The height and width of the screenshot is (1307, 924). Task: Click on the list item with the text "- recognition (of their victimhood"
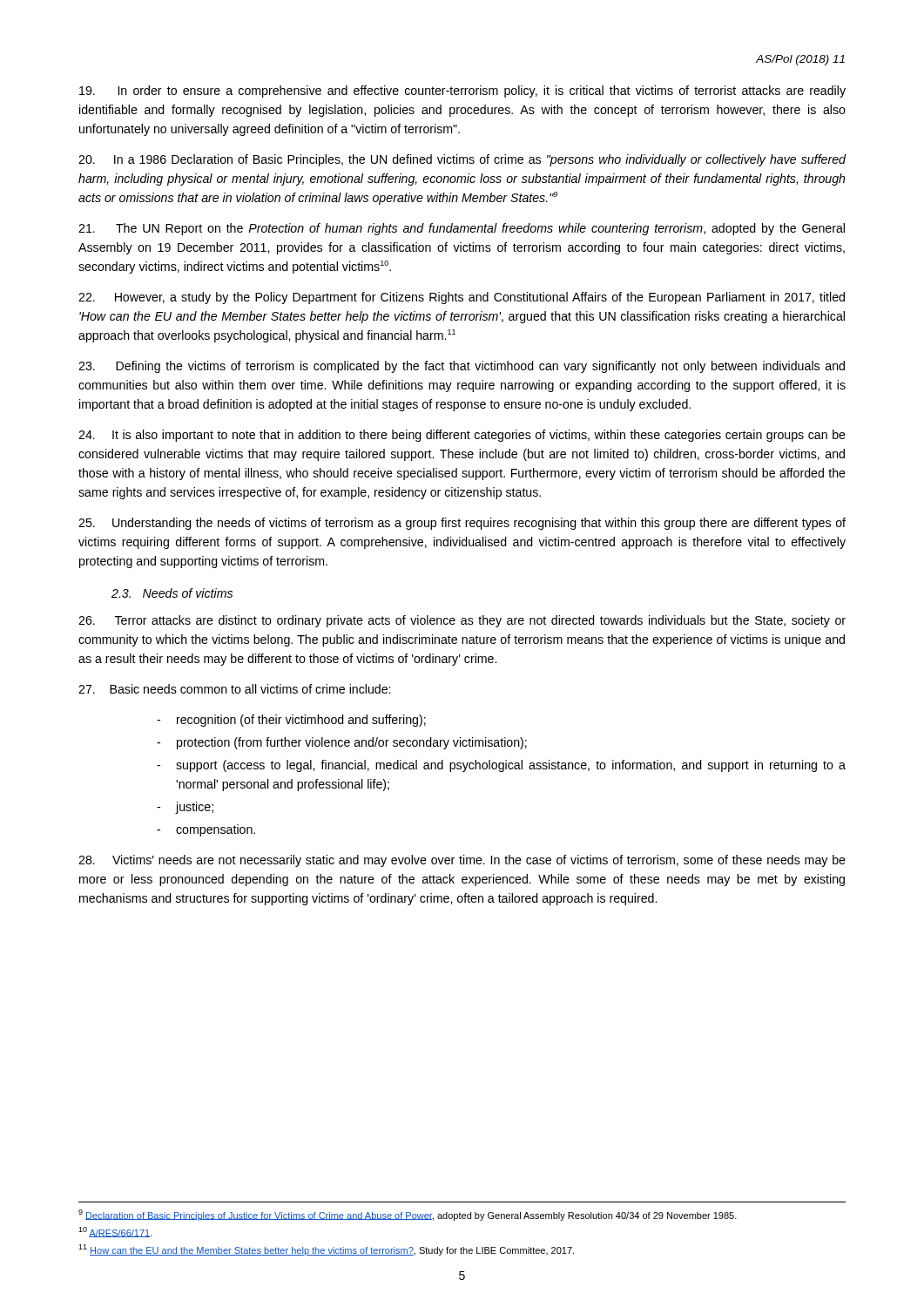coord(291,721)
